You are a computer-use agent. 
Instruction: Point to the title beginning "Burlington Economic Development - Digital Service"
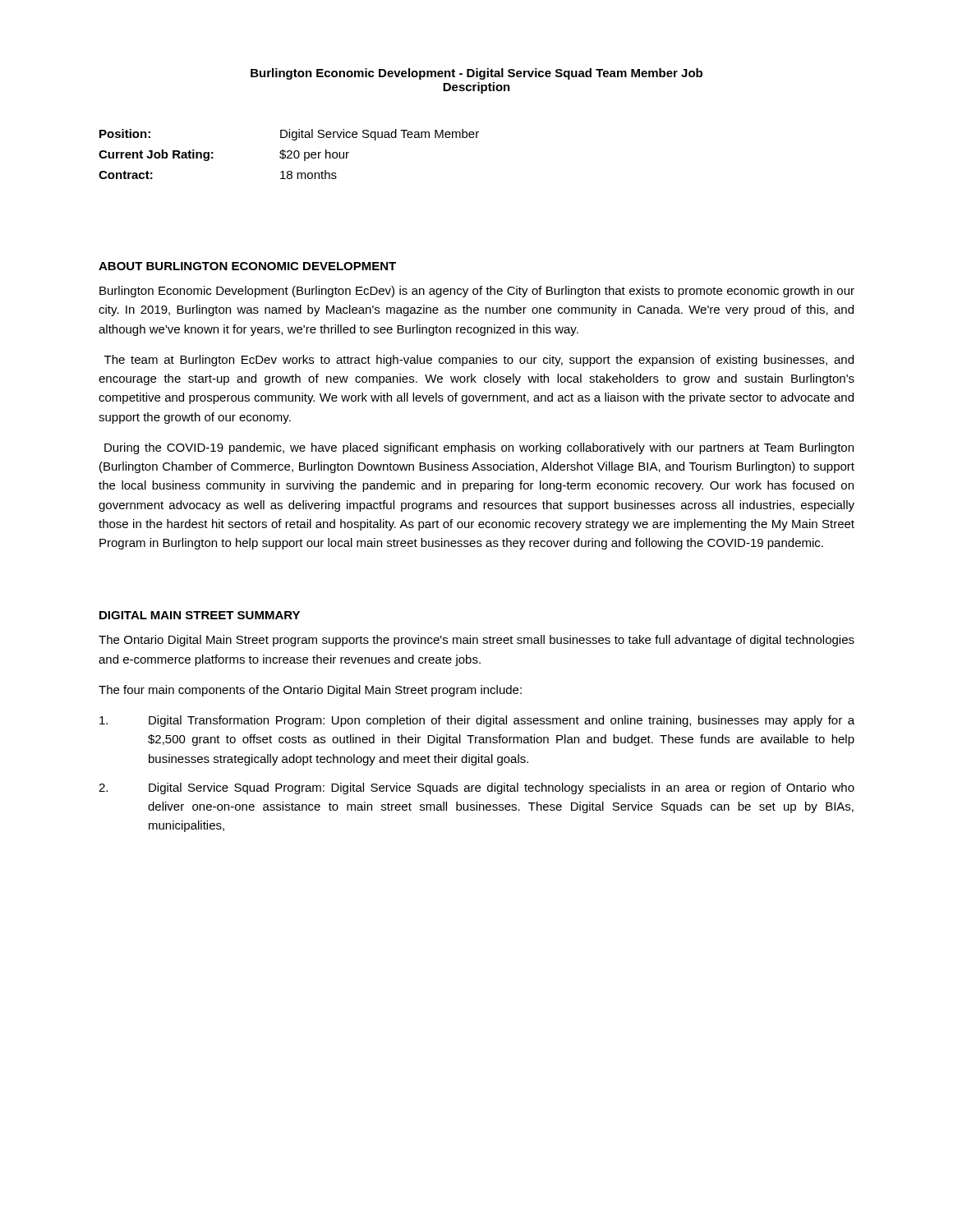[476, 80]
